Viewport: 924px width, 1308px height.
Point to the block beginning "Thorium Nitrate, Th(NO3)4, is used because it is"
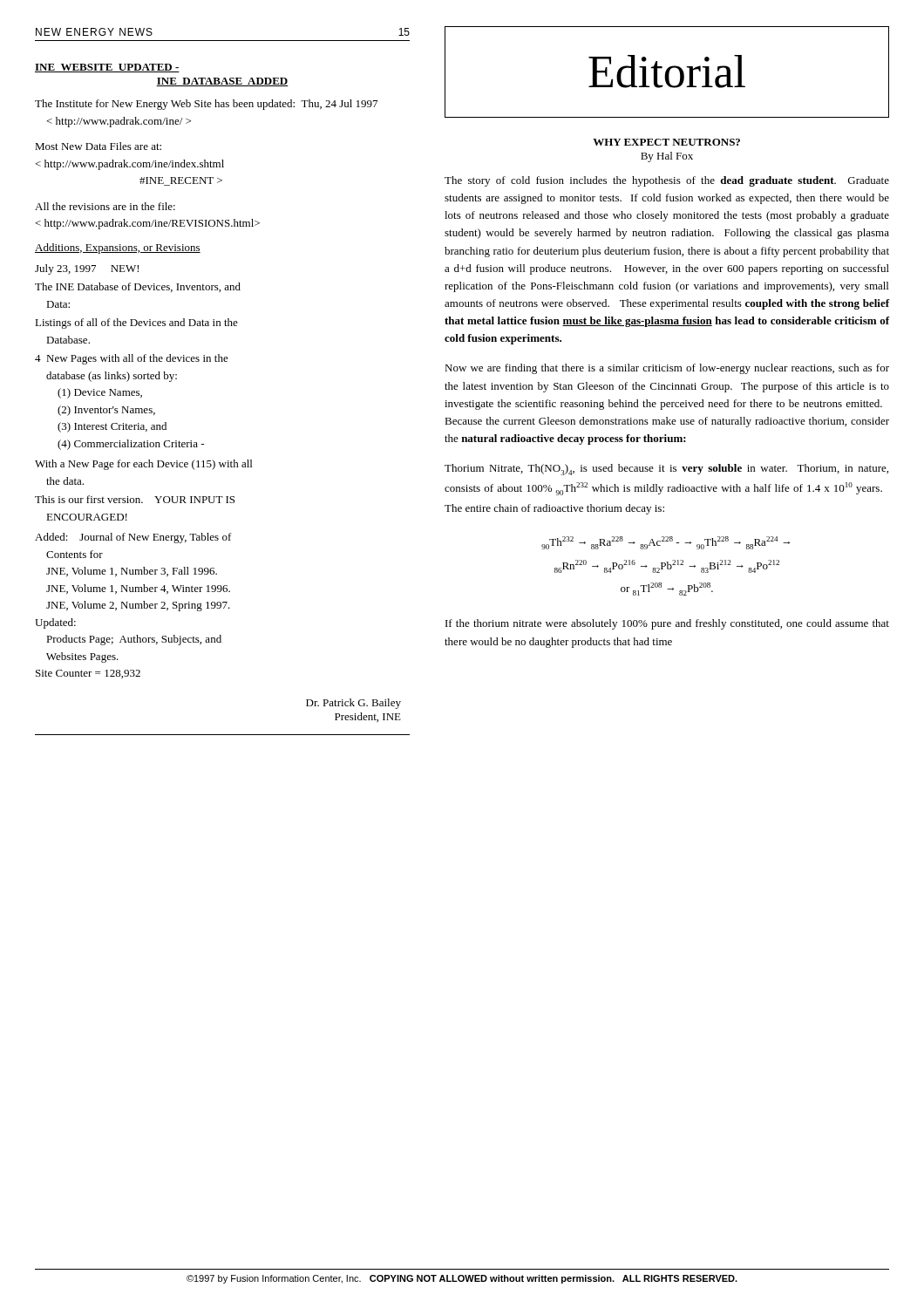coord(667,488)
